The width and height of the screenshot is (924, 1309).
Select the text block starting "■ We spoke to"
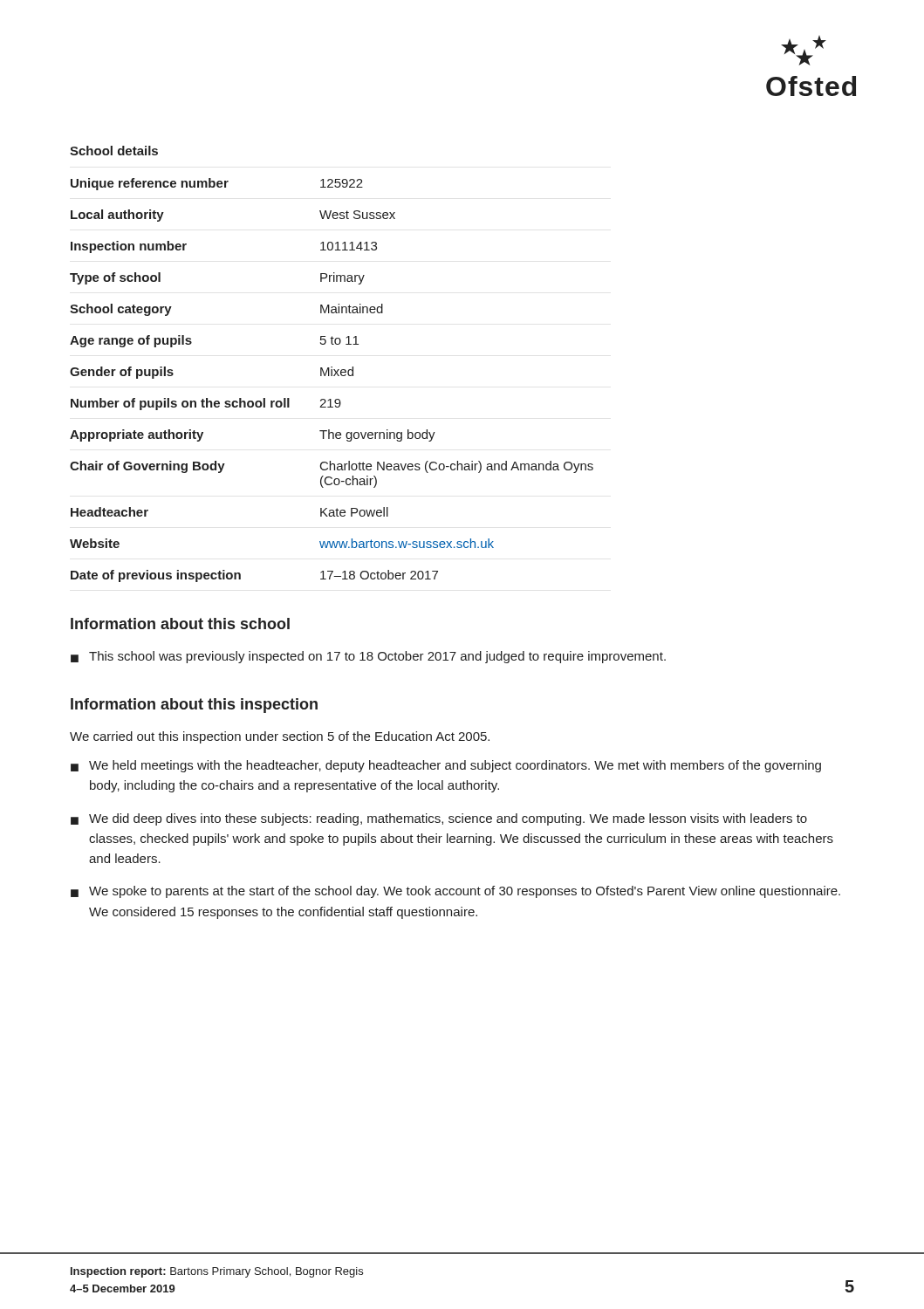pyautogui.click(x=462, y=901)
